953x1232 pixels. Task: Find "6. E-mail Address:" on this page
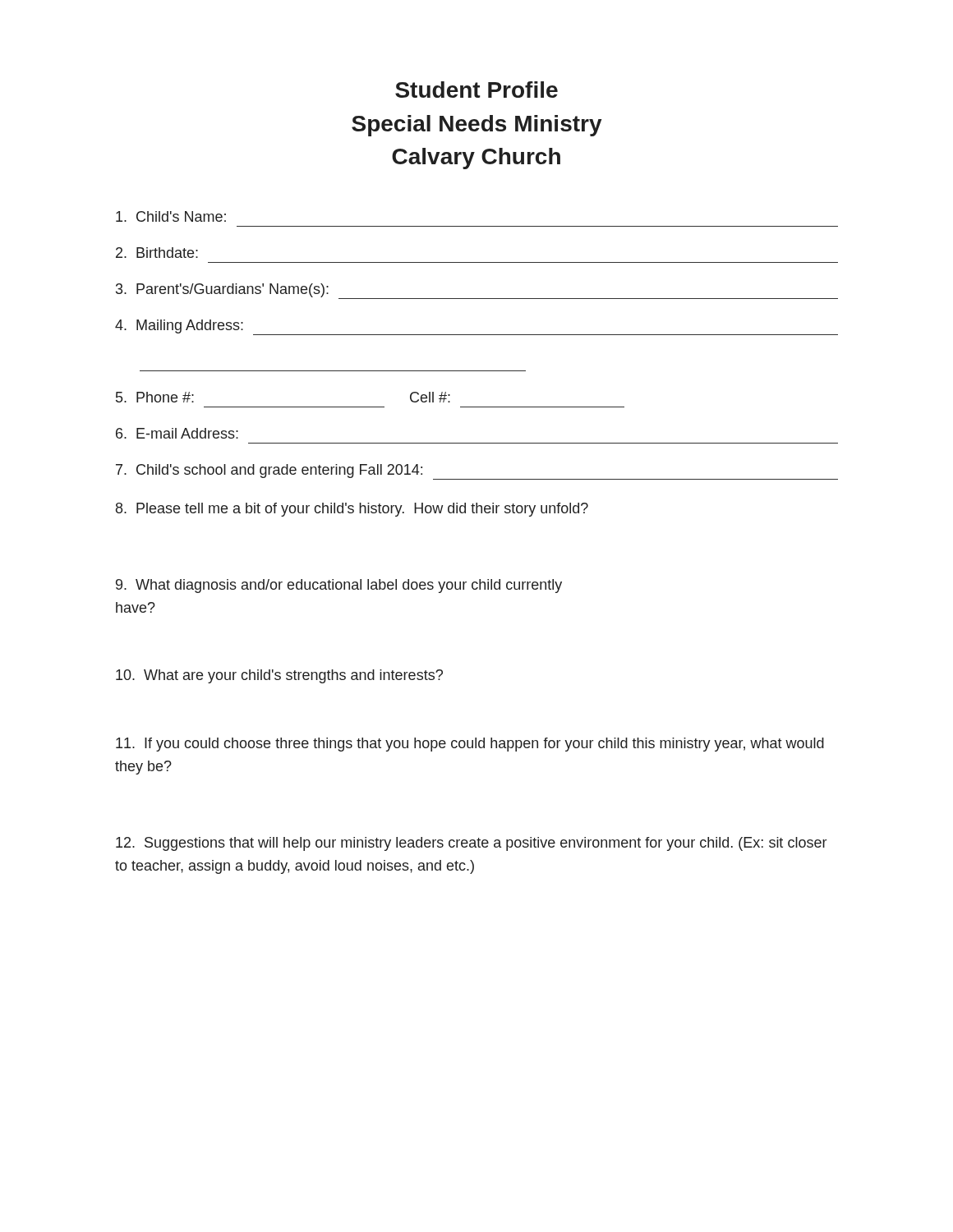coord(476,434)
